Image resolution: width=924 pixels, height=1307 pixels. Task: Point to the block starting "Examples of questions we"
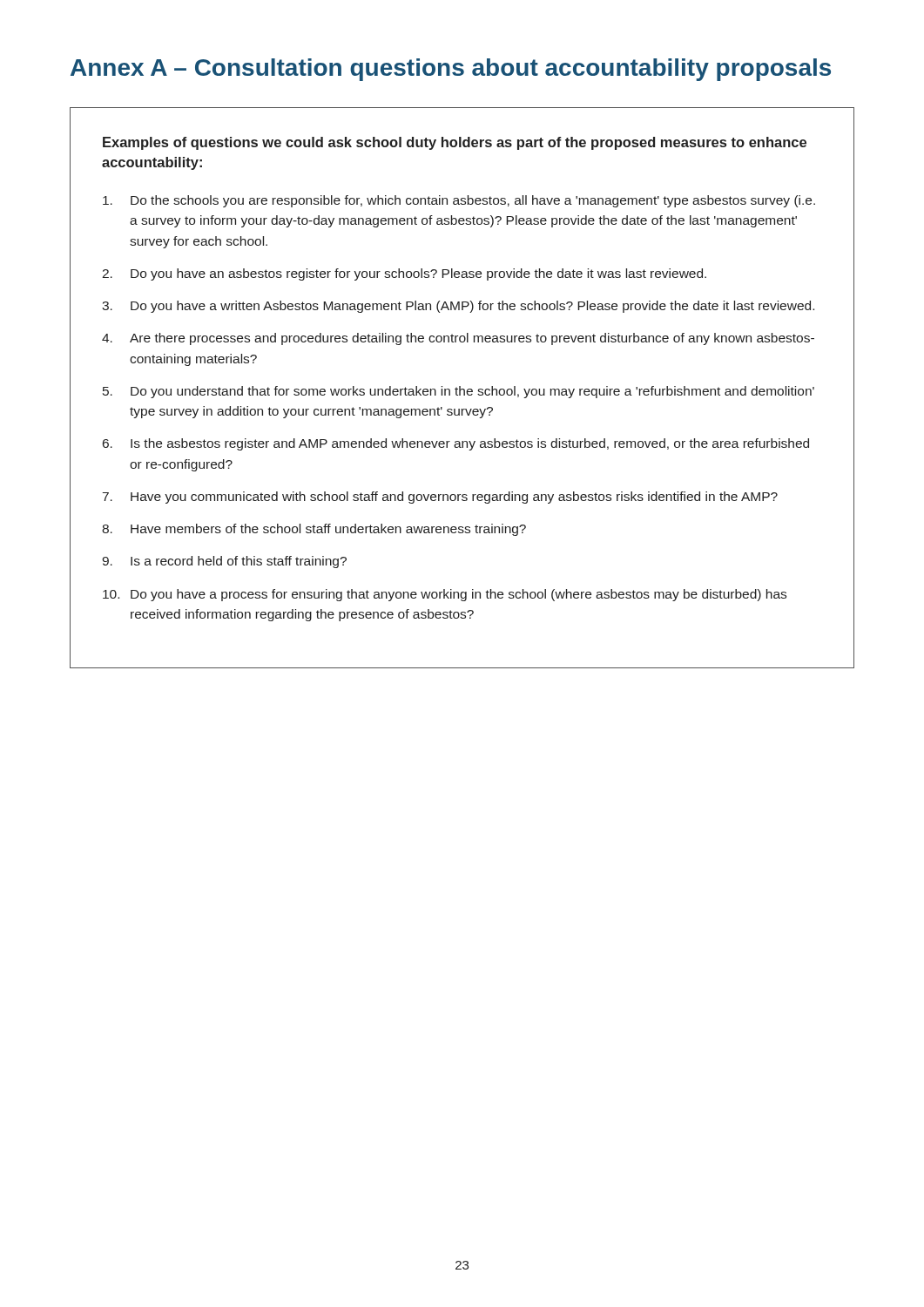point(454,152)
